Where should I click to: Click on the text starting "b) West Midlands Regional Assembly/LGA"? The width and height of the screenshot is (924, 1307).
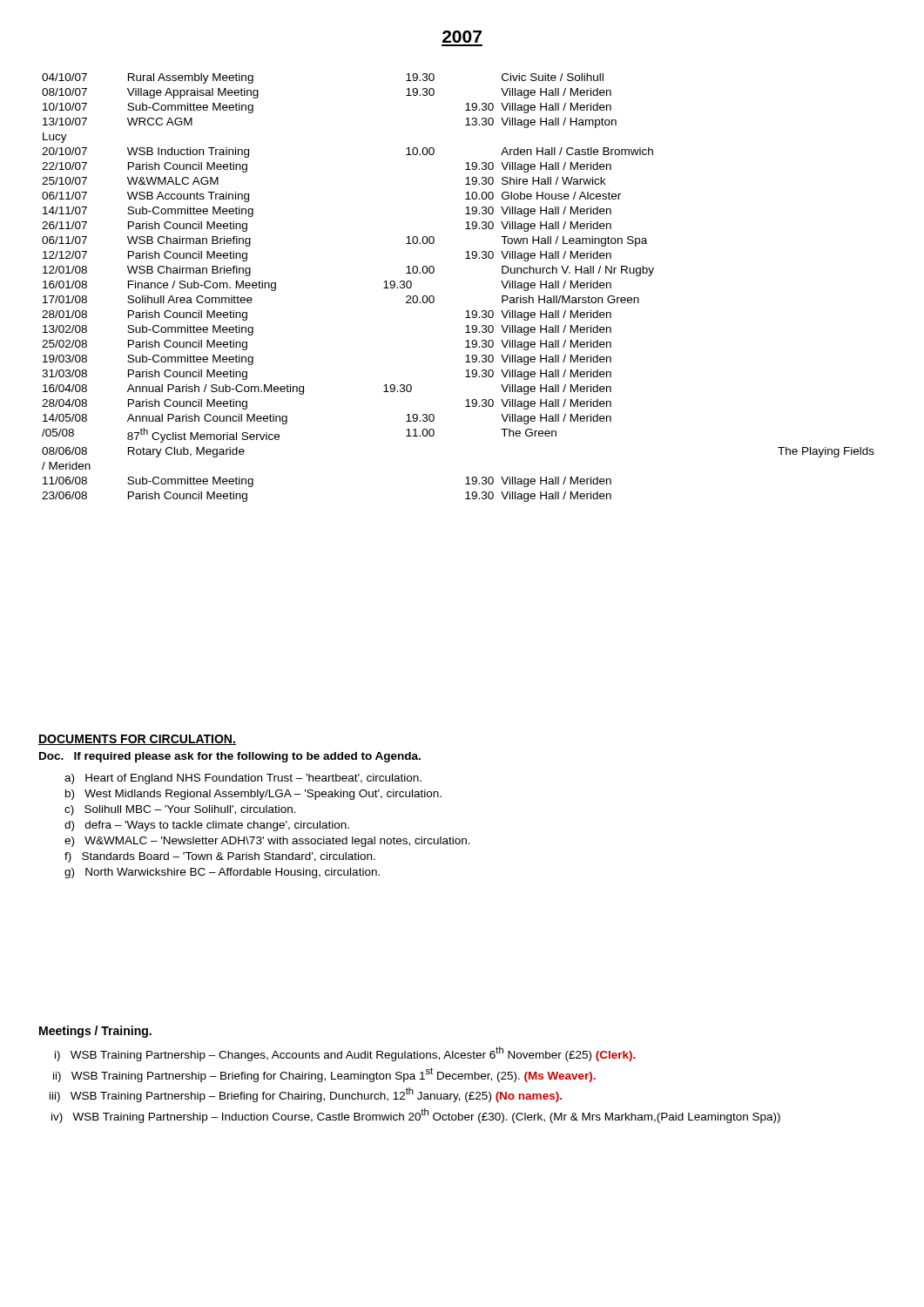click(253, 793)
